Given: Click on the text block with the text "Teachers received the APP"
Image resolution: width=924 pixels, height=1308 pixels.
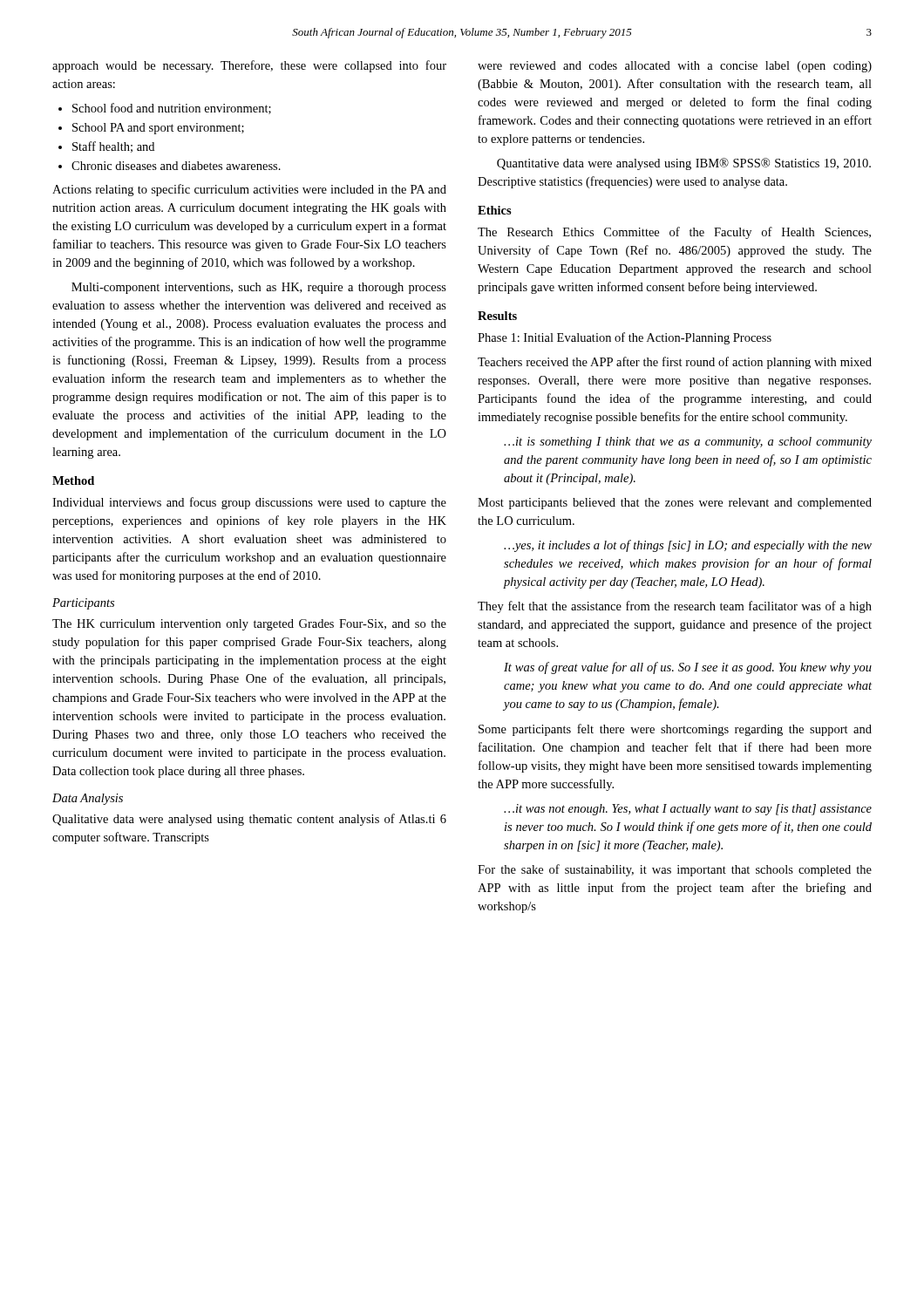Looking at the screenshot, I should 675,390.
